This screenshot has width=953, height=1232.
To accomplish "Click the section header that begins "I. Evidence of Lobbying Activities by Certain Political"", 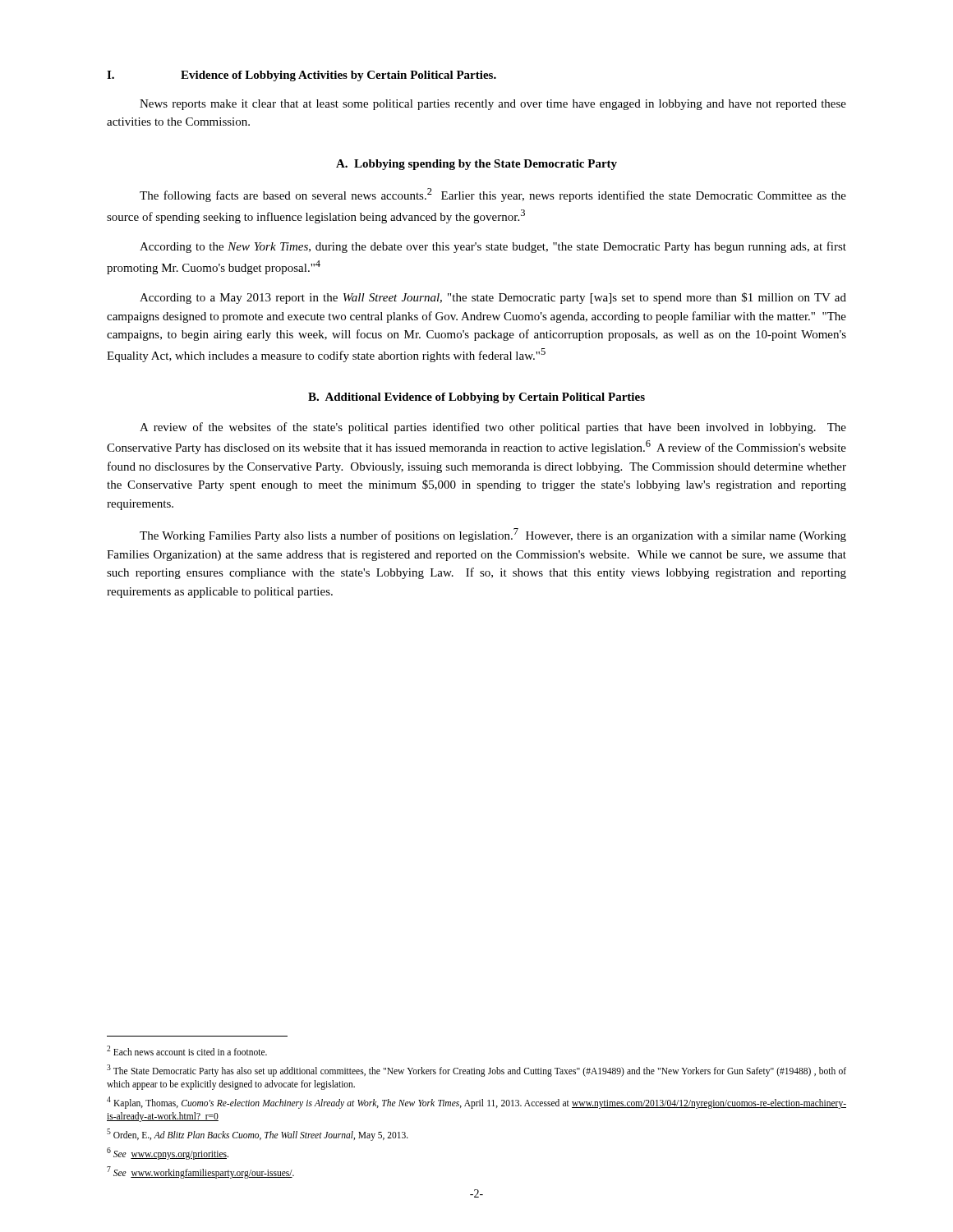I will pos(302,75).
